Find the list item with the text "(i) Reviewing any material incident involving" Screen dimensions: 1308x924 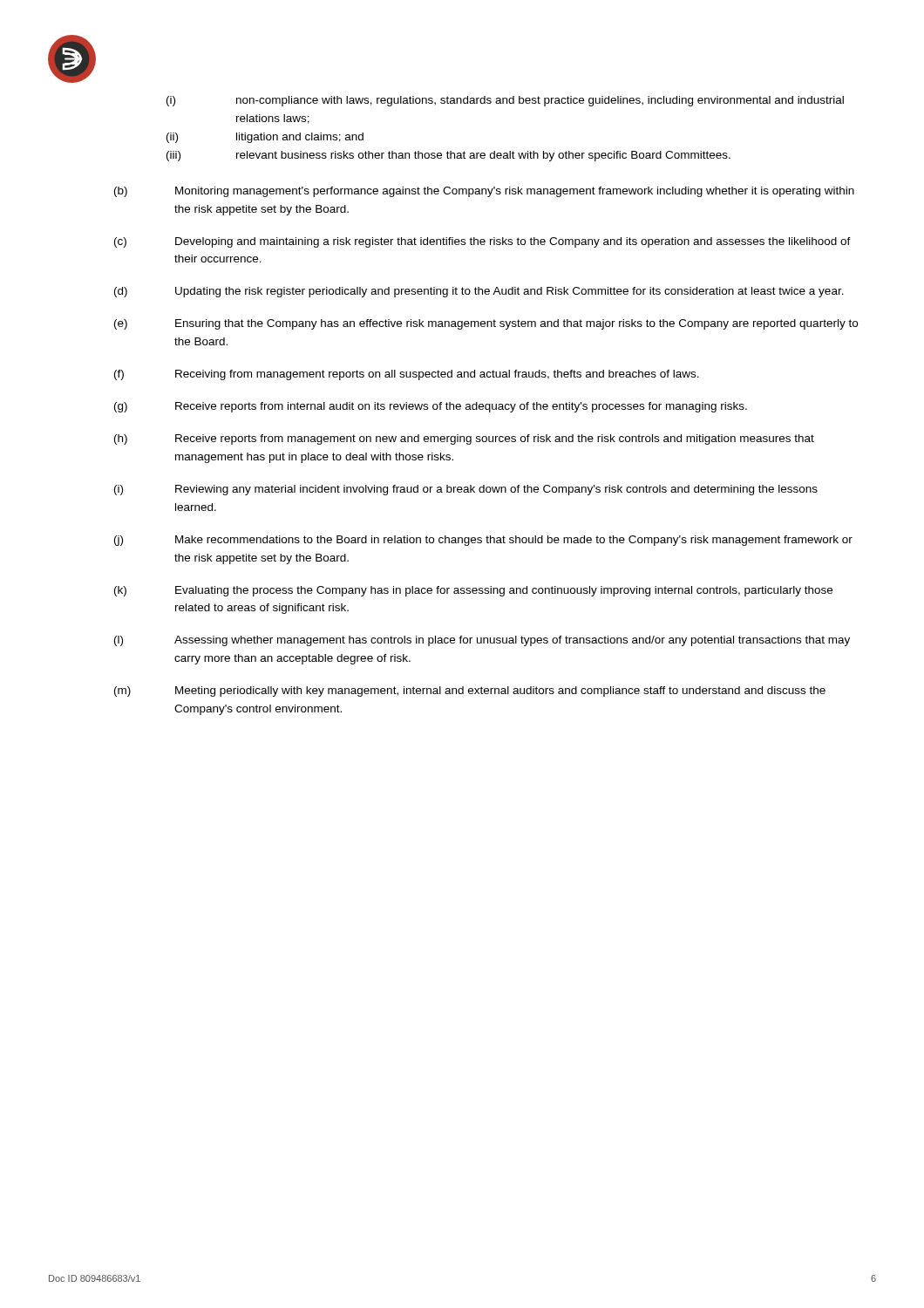pyautogui.click(x=488, y=499)
